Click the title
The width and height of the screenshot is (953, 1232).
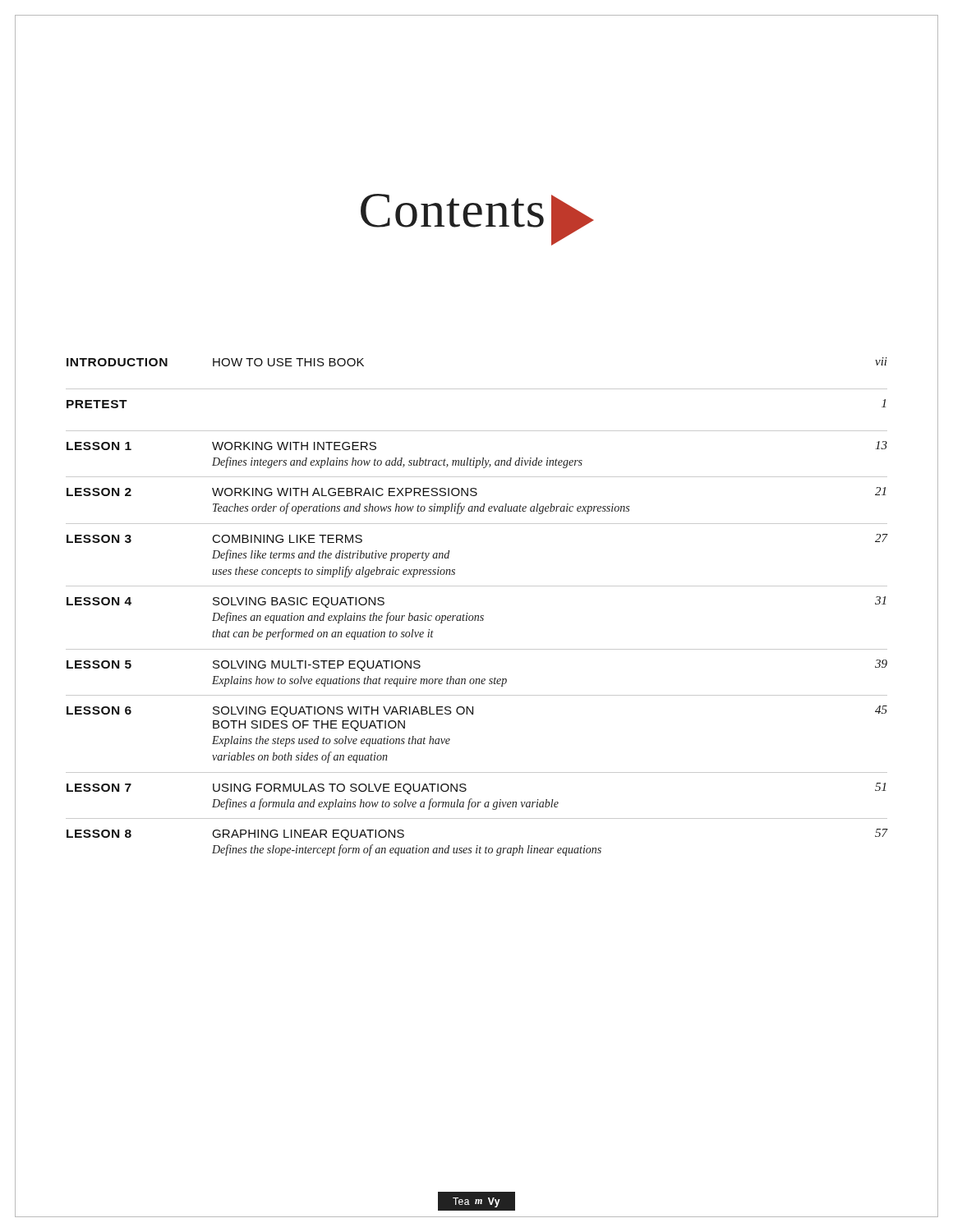point(476,213)
